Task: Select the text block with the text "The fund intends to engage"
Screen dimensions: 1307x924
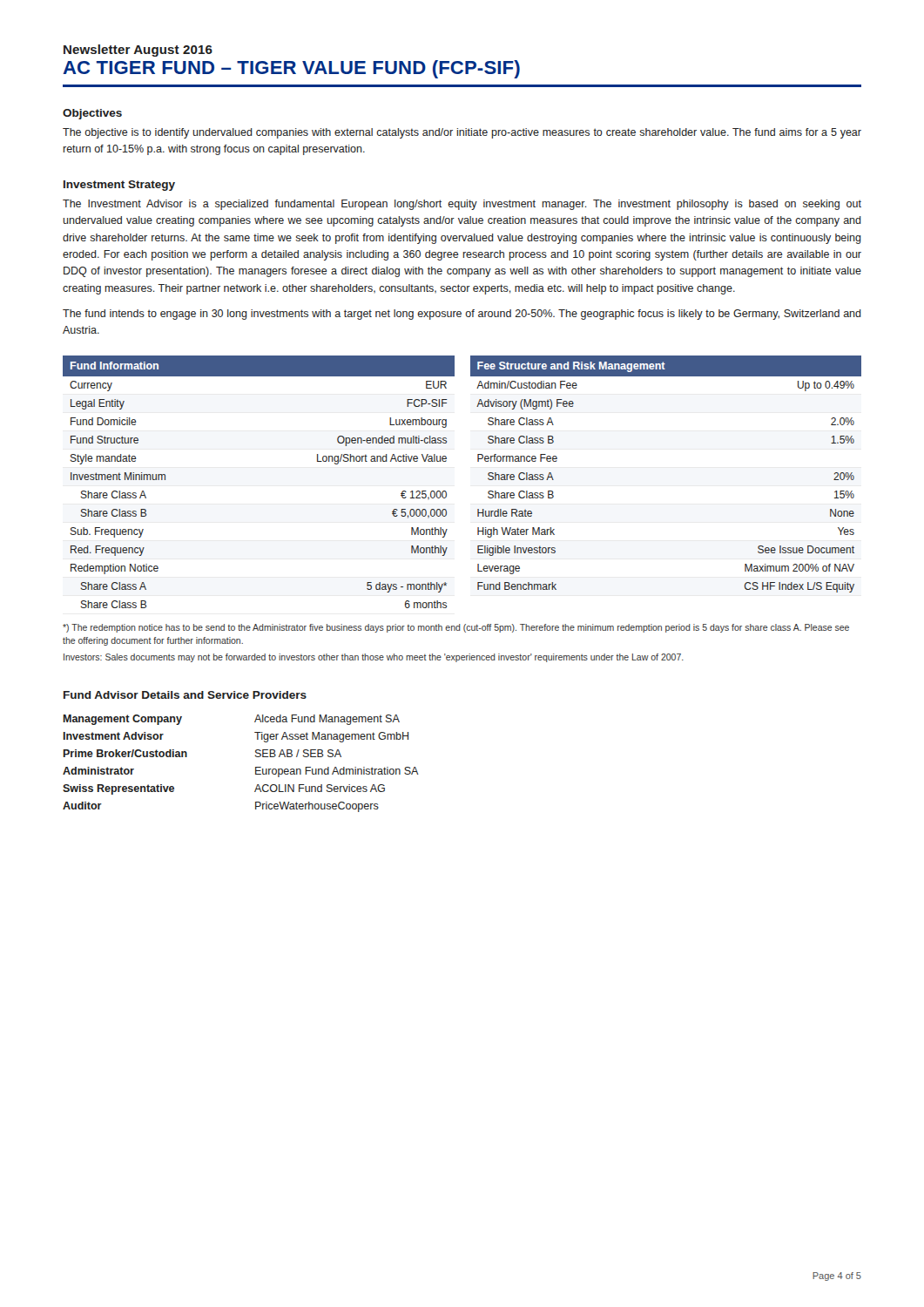Action: coord(462,322)
